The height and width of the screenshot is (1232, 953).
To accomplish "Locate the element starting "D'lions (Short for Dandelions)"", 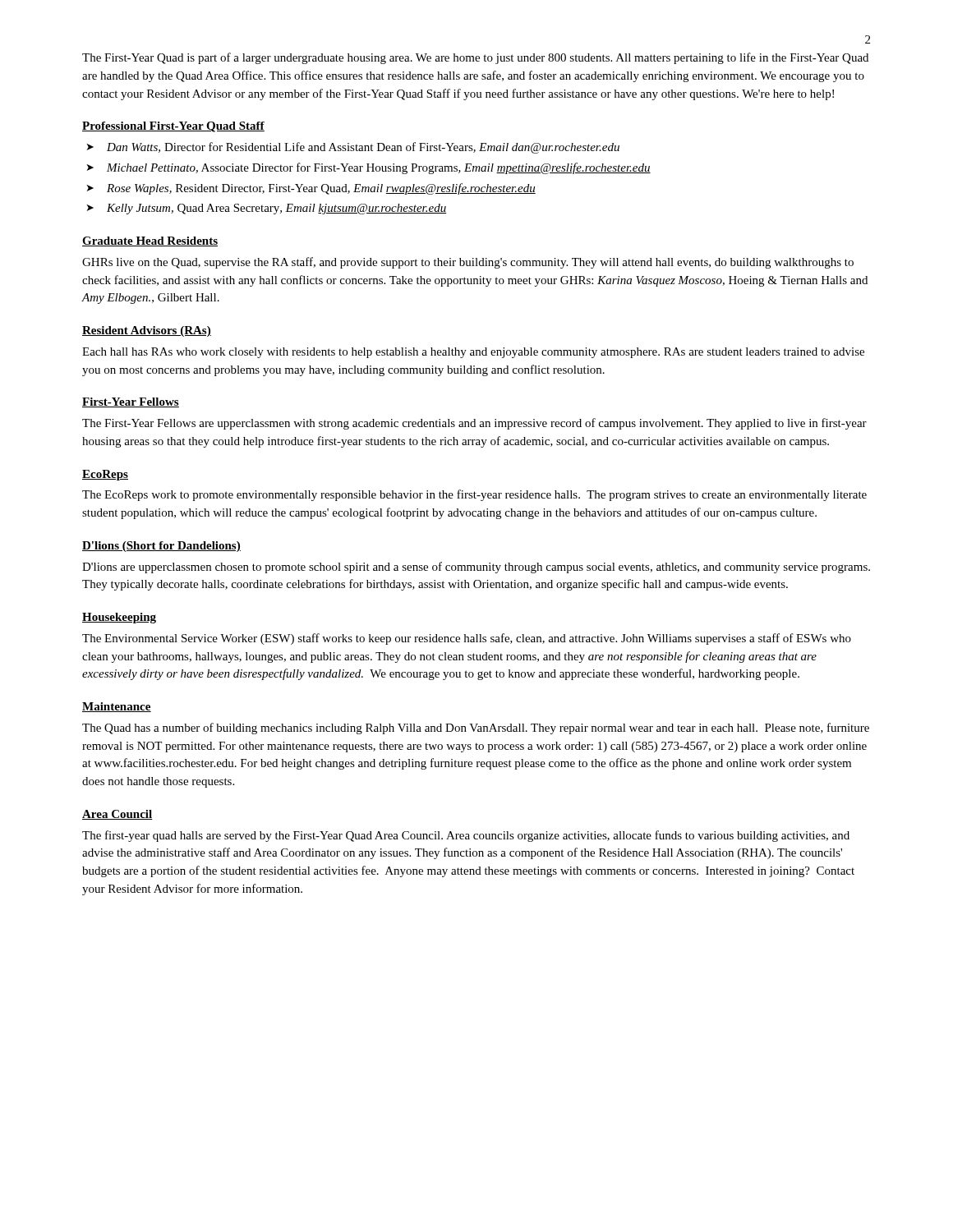I will [161, 545].
